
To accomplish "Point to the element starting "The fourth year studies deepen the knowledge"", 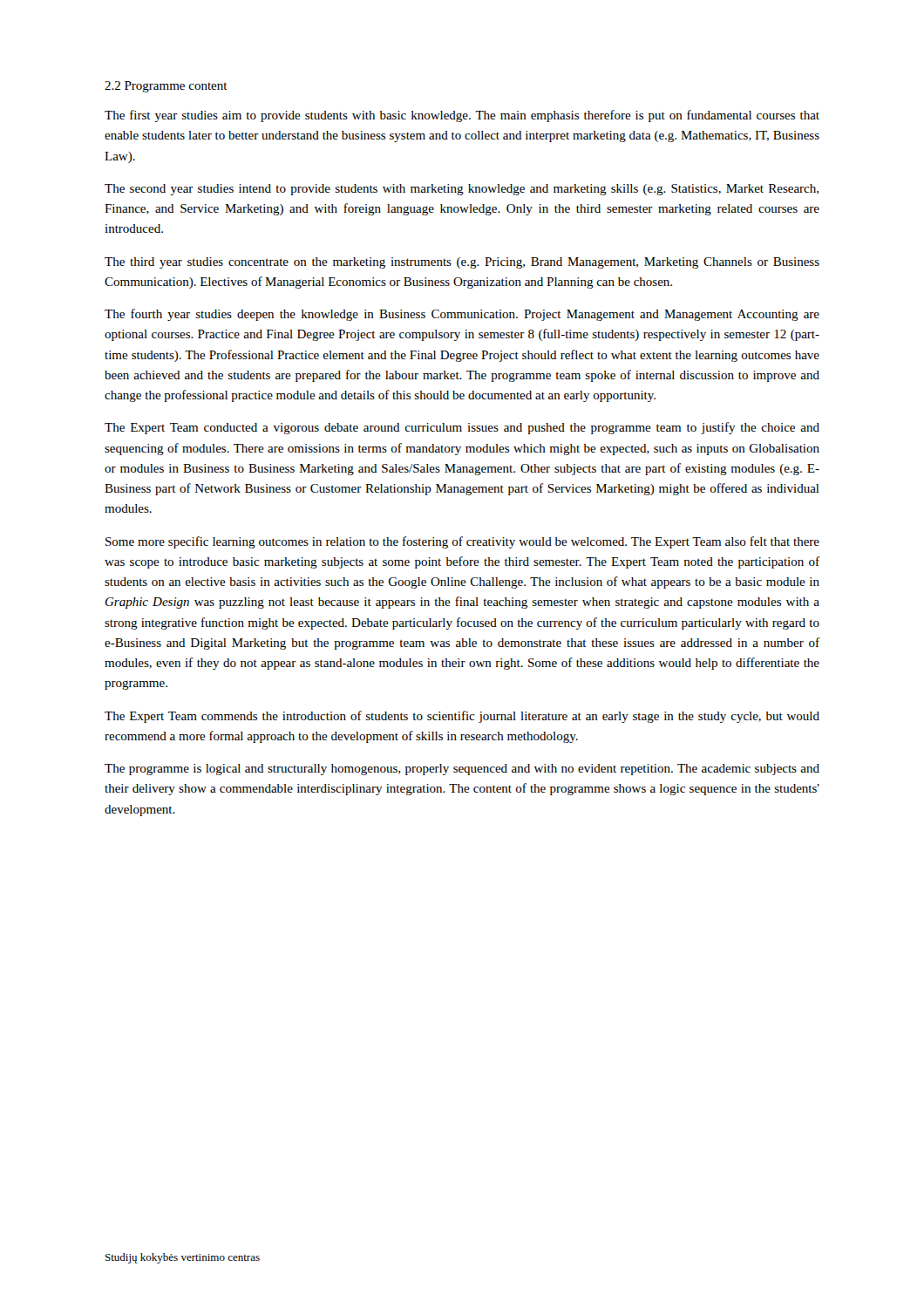I will (462, 354).
